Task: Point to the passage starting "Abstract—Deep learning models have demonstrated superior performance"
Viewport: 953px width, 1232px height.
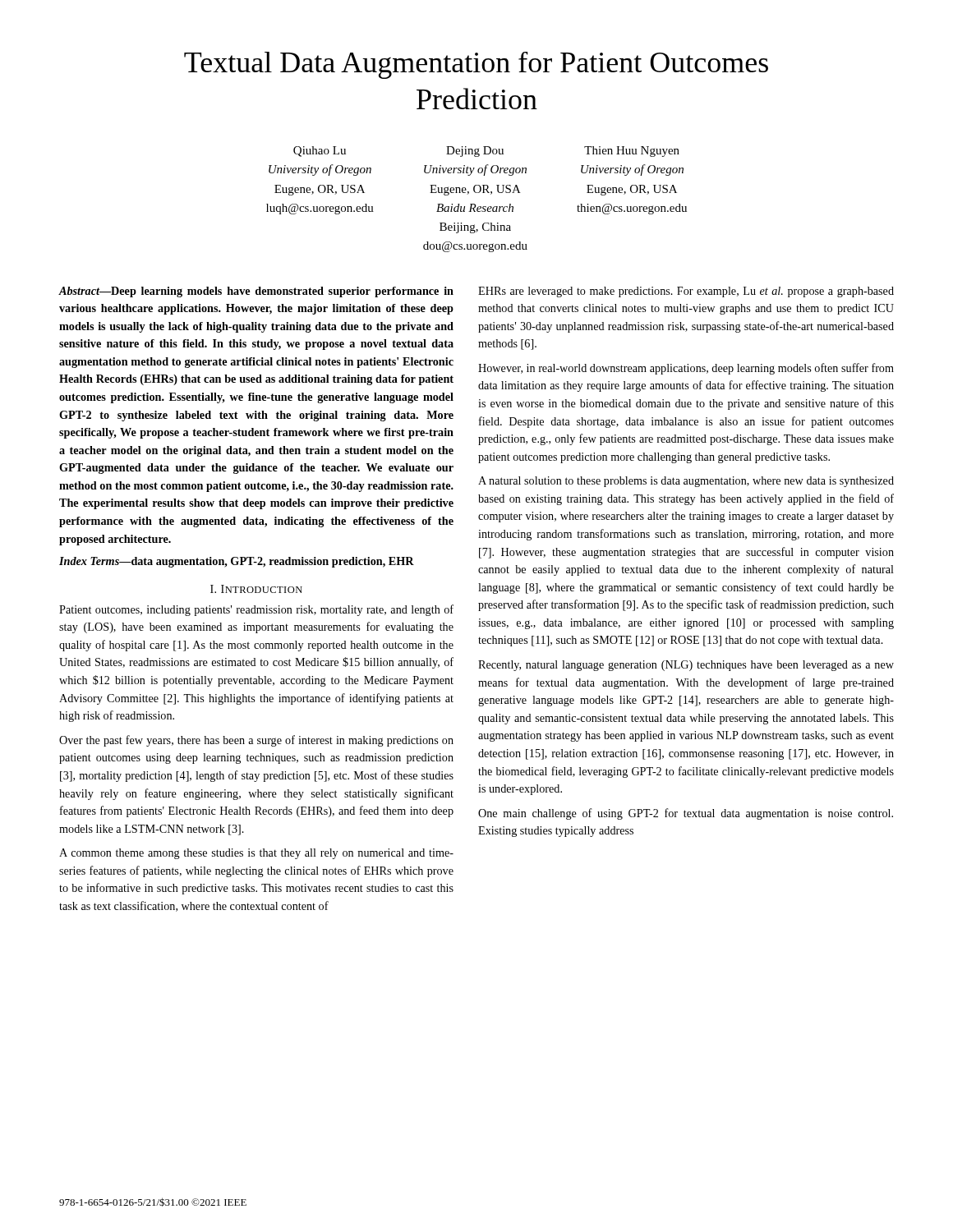Action: click(256, 426)
